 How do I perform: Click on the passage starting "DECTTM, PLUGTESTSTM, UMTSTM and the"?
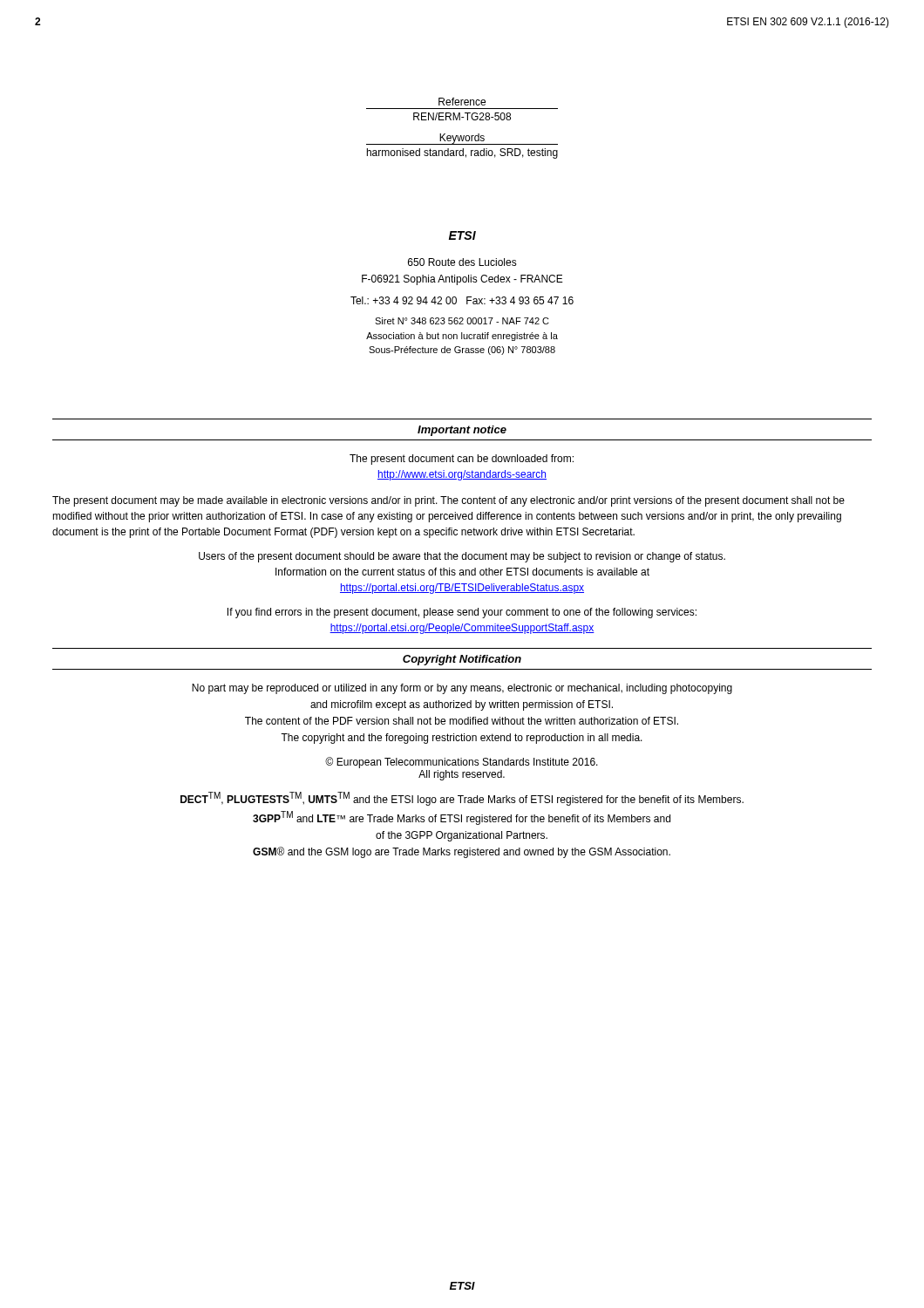pos(462,824)
